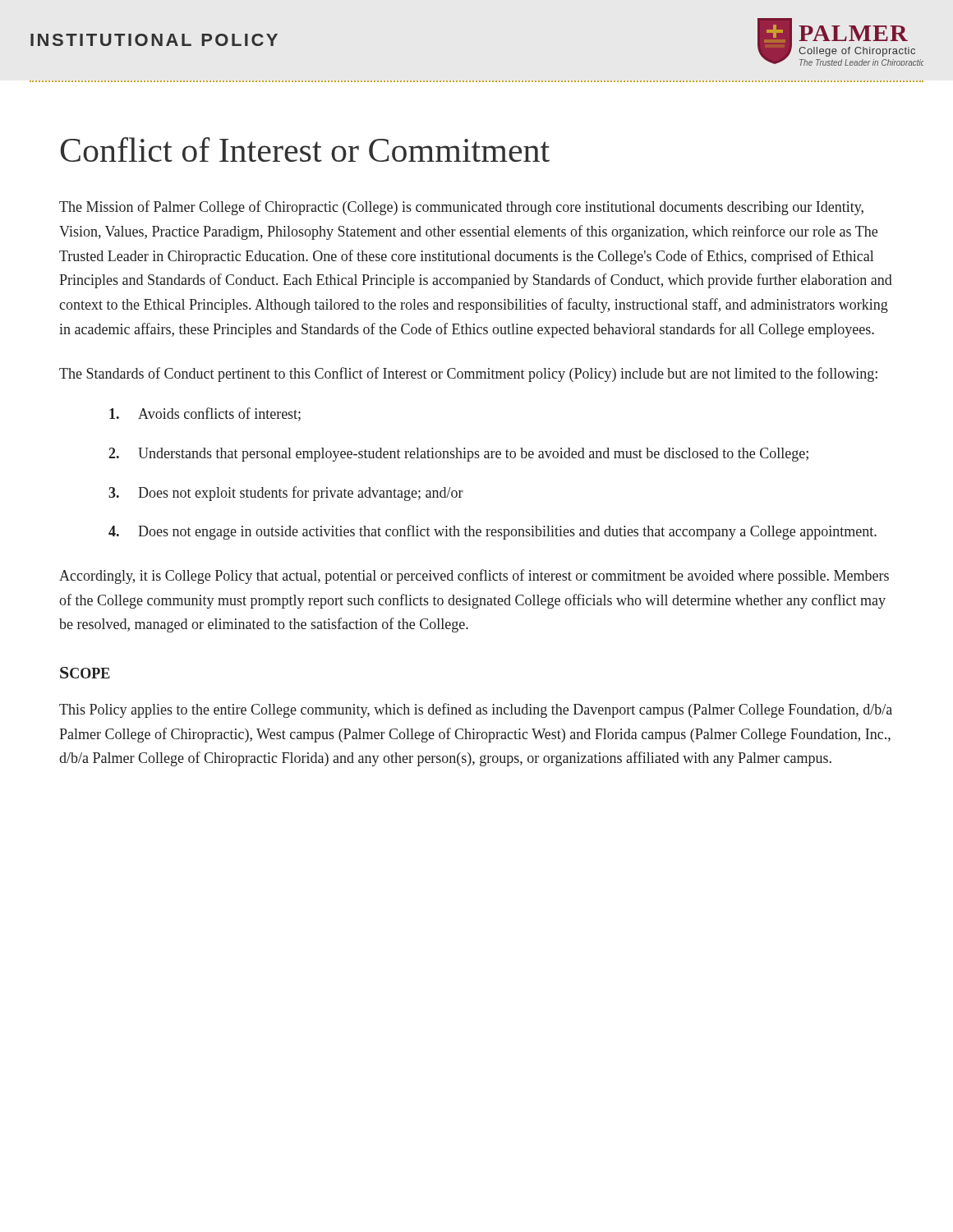953x1232 pixels.
Task: Point to the text starting "This Policy applies to"
Action: pos(476,734)
